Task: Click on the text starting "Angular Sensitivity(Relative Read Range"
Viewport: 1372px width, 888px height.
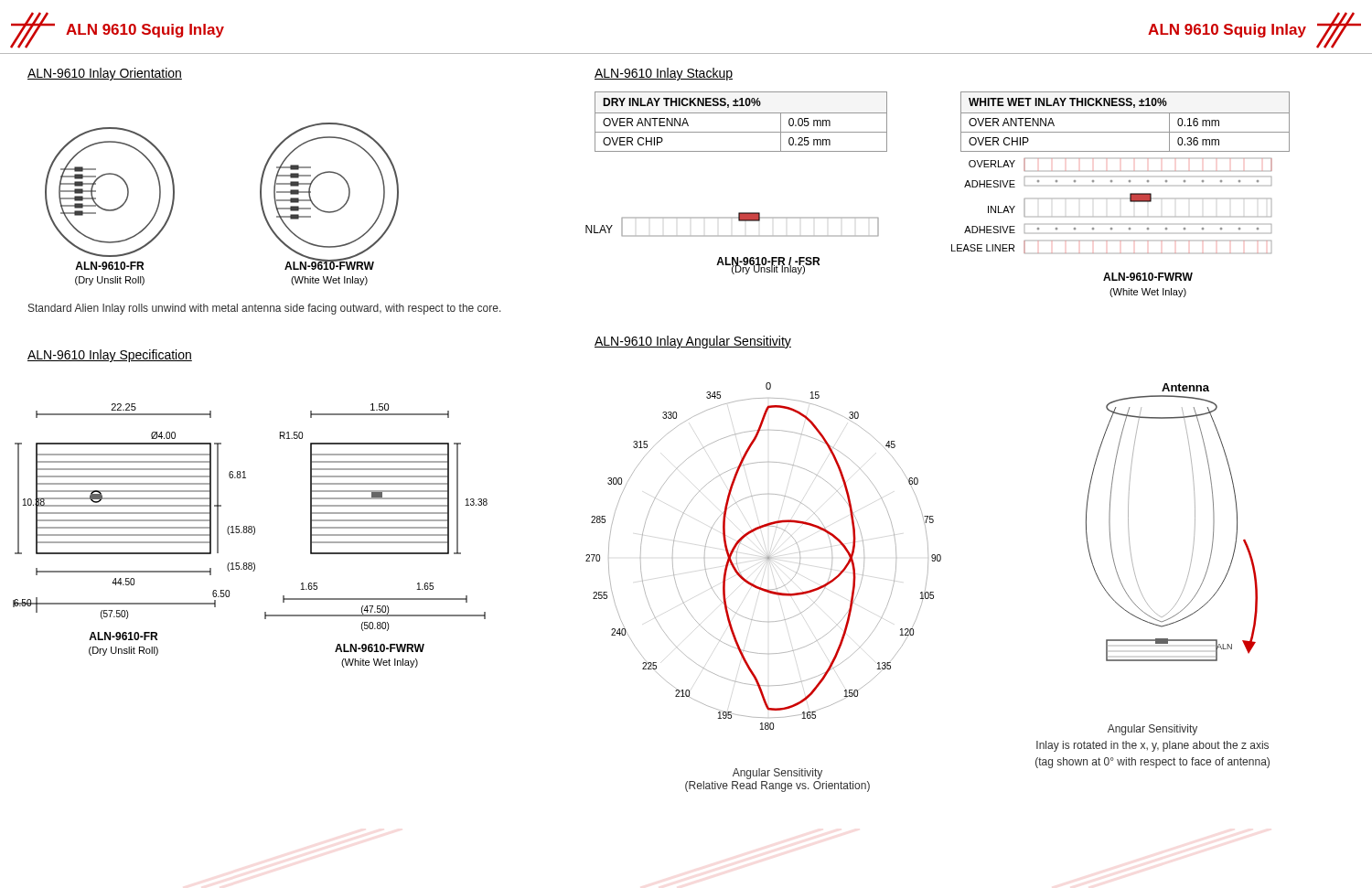Action: (x=777, y=779)
